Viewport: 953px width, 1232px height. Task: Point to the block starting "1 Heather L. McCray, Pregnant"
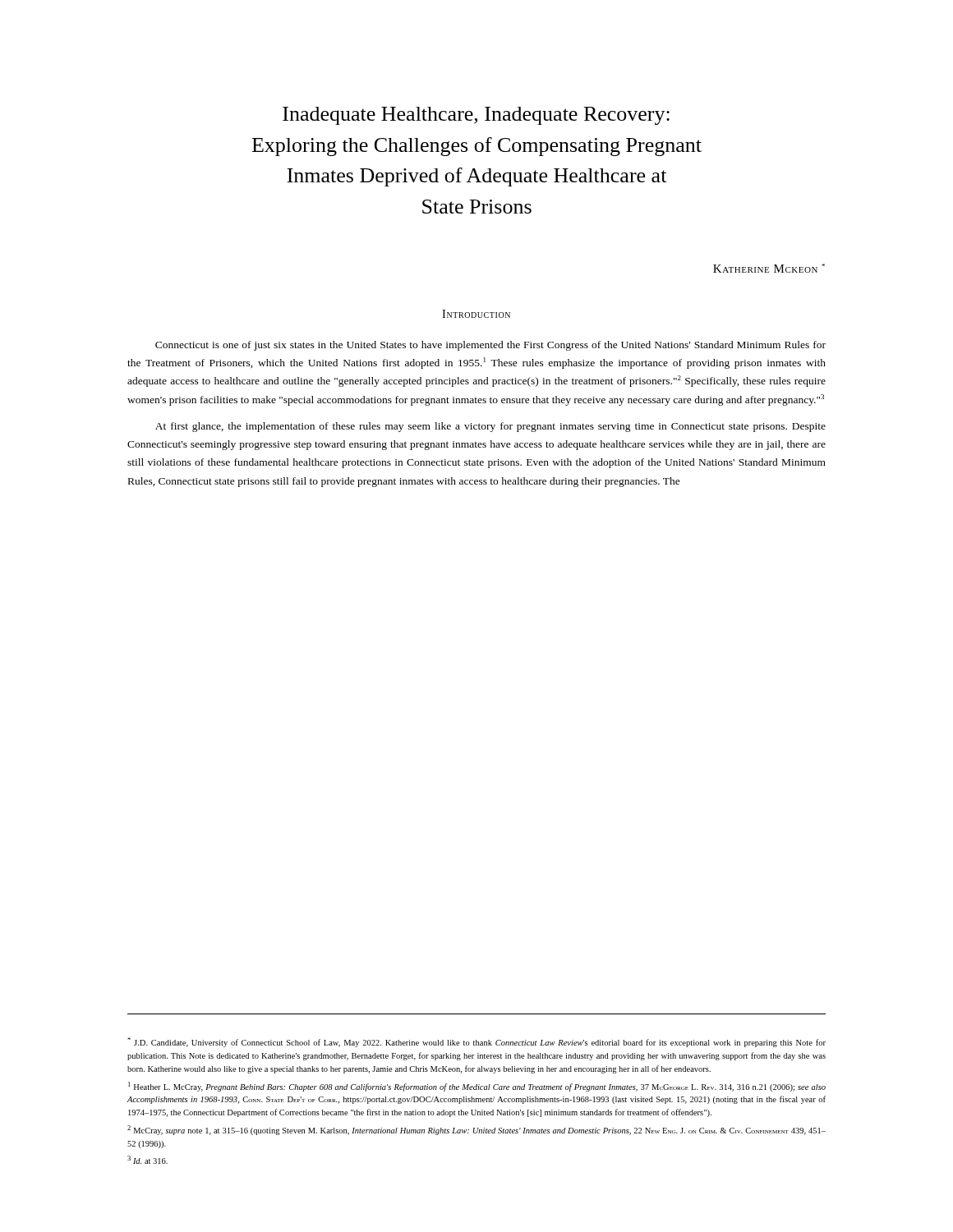[476, 1099]
